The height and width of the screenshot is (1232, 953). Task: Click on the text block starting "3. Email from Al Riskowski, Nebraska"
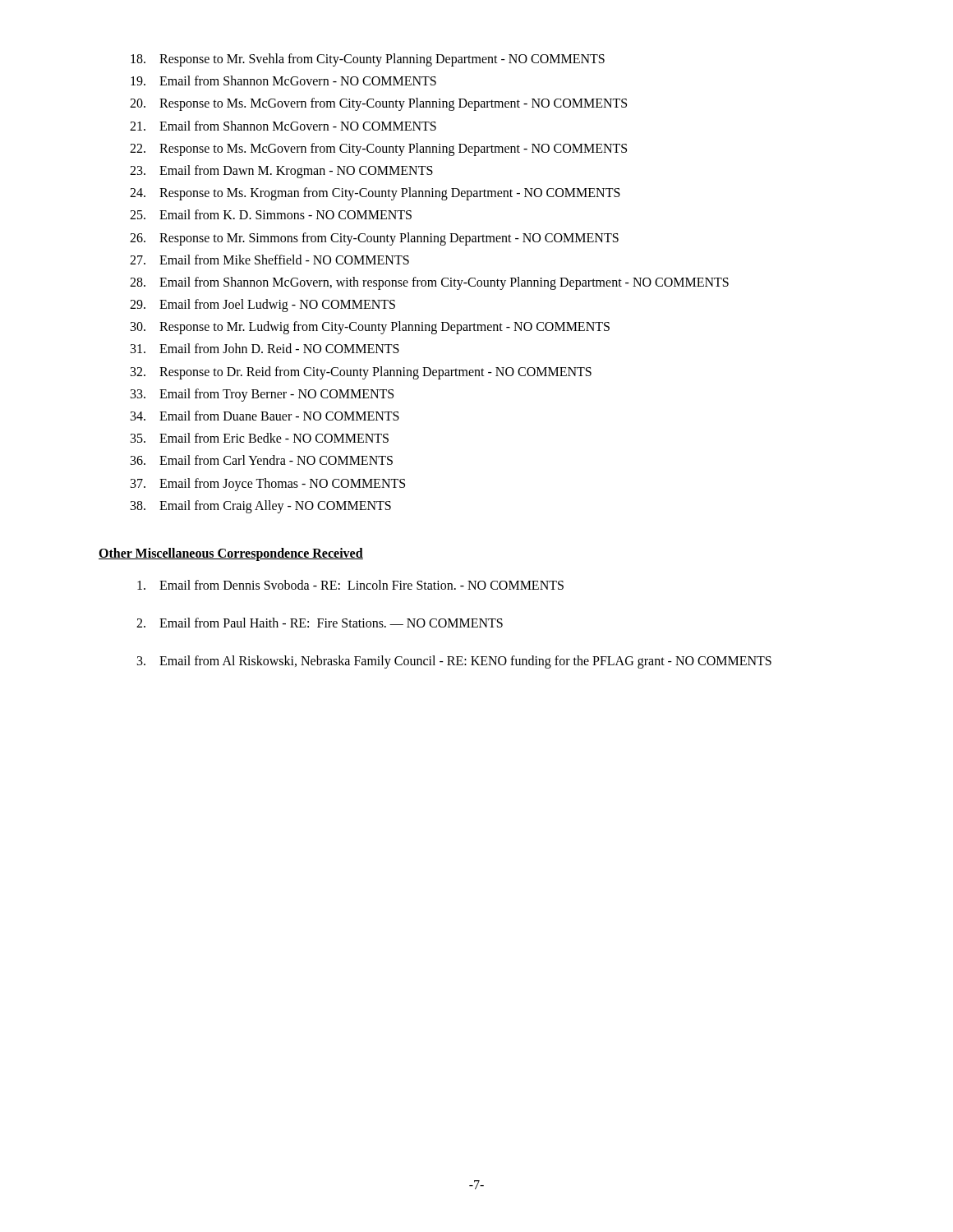coord(485,661)
